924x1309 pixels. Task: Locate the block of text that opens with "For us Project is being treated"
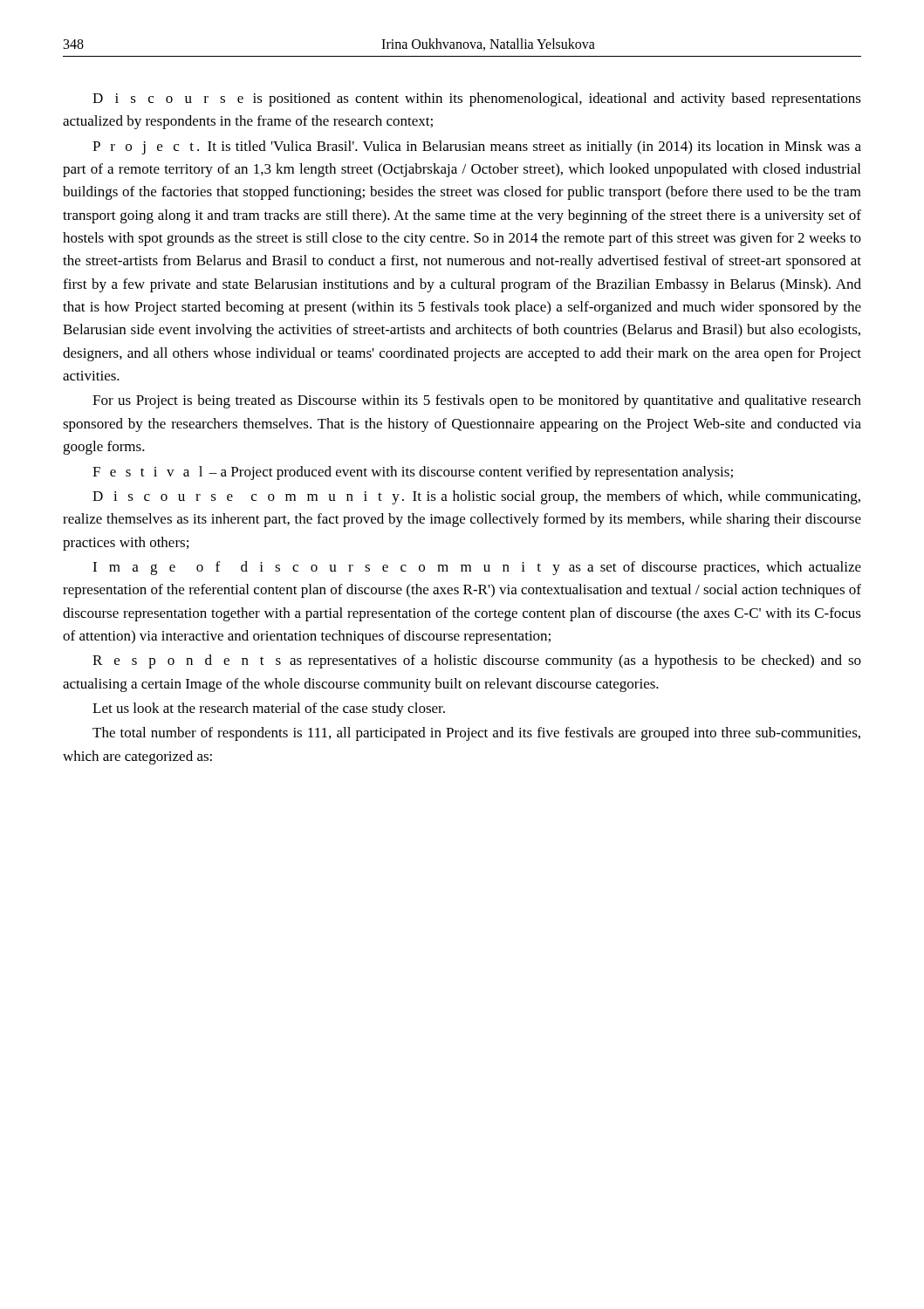462,424
